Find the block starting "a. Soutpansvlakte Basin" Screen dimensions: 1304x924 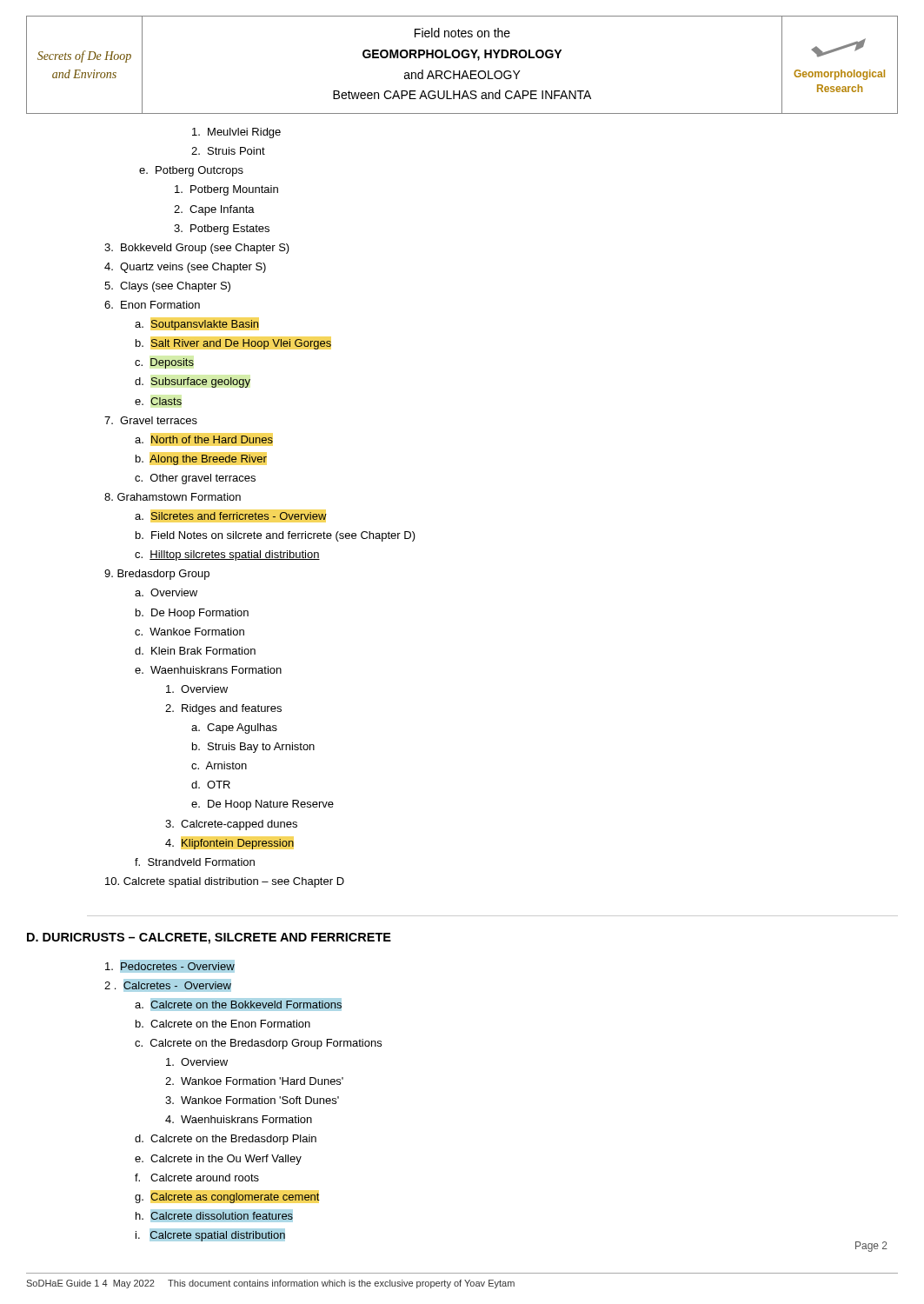click(197, 324)
